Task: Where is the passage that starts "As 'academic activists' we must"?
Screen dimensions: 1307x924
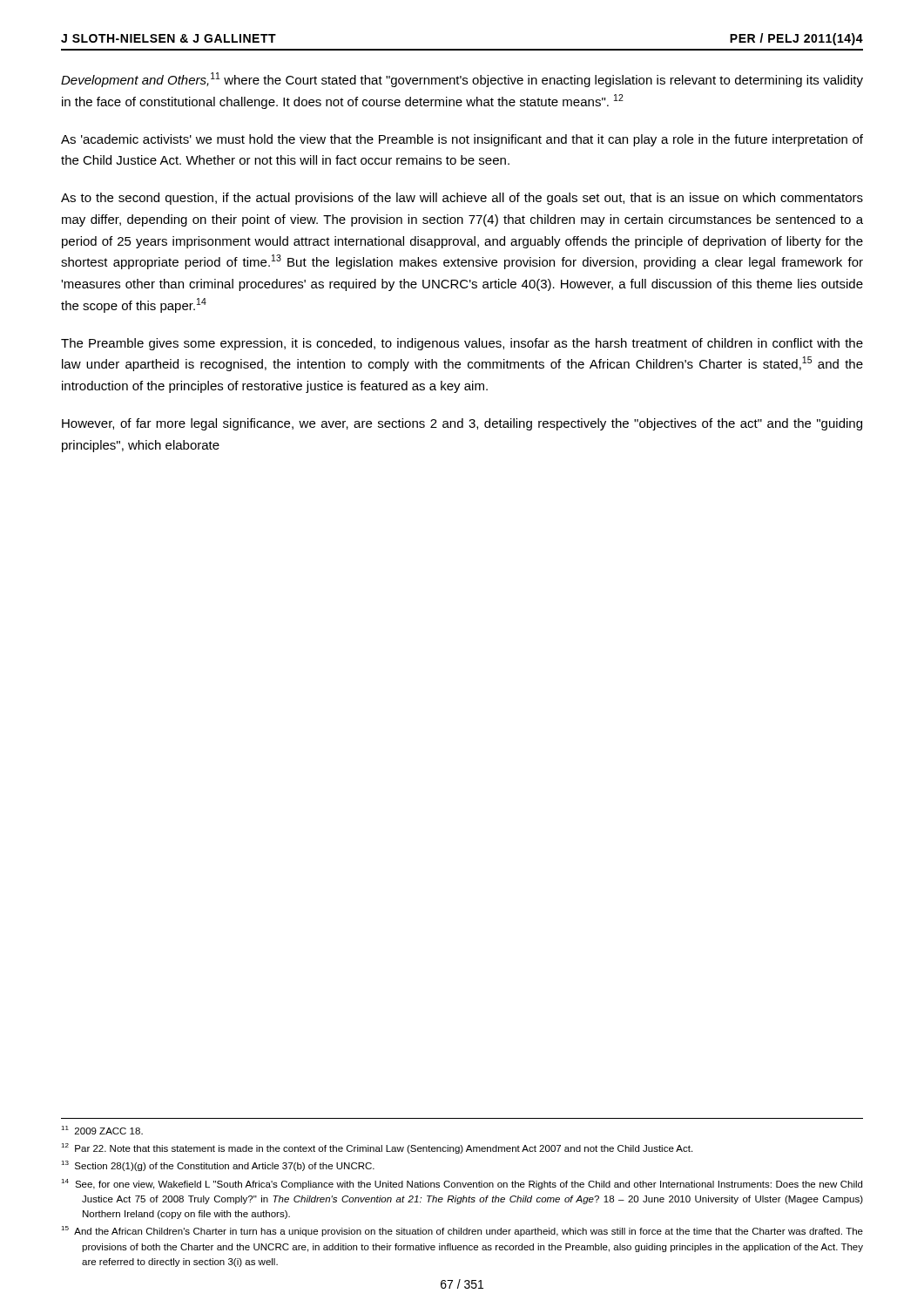Action: [462, 149]
